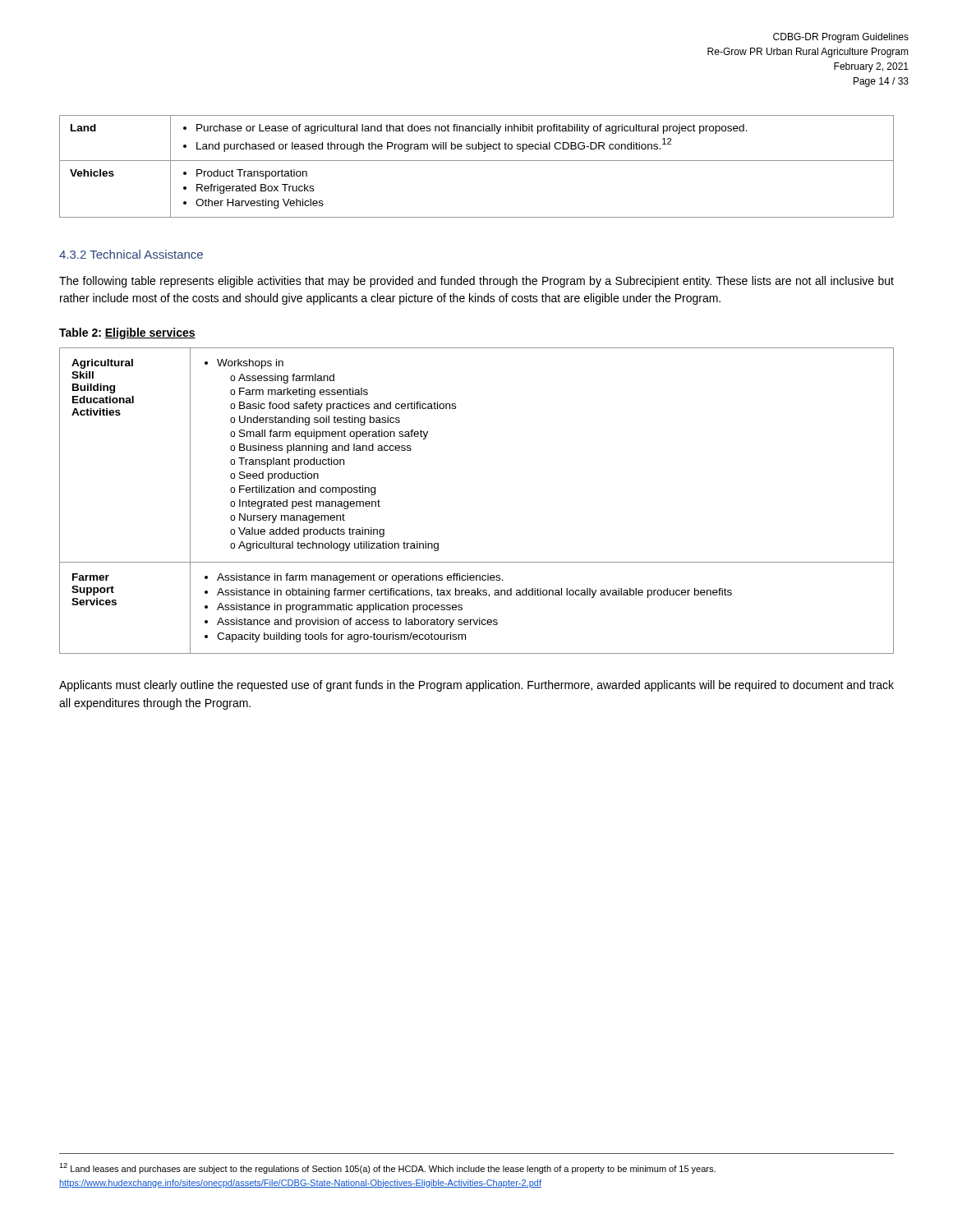Locate the table with the text "Agricultural Skill Building Educational"
953x1232 pixels.
click(x=476, y=500)
